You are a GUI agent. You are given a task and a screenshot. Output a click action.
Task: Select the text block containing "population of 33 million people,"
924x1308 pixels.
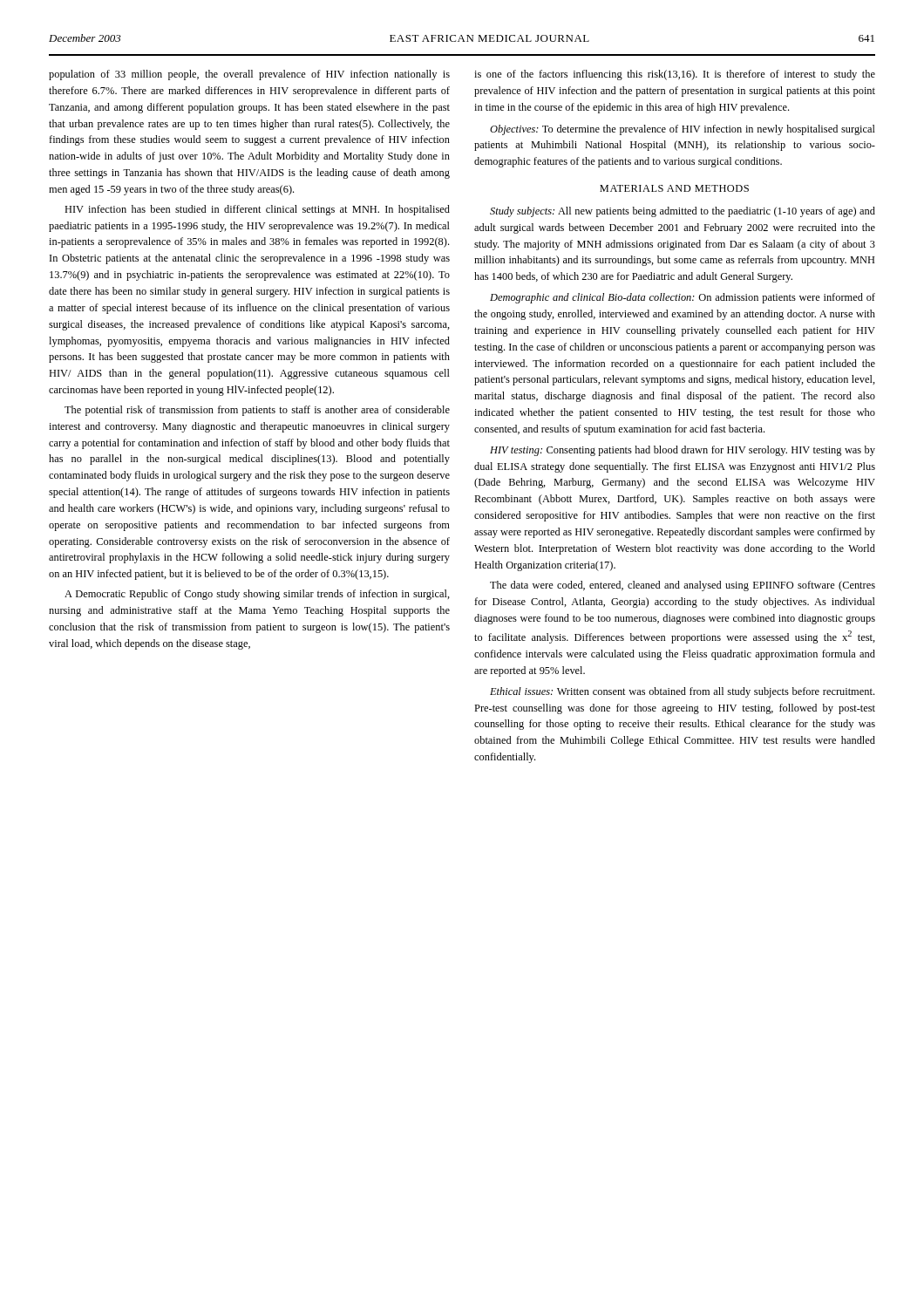[249, 132]
